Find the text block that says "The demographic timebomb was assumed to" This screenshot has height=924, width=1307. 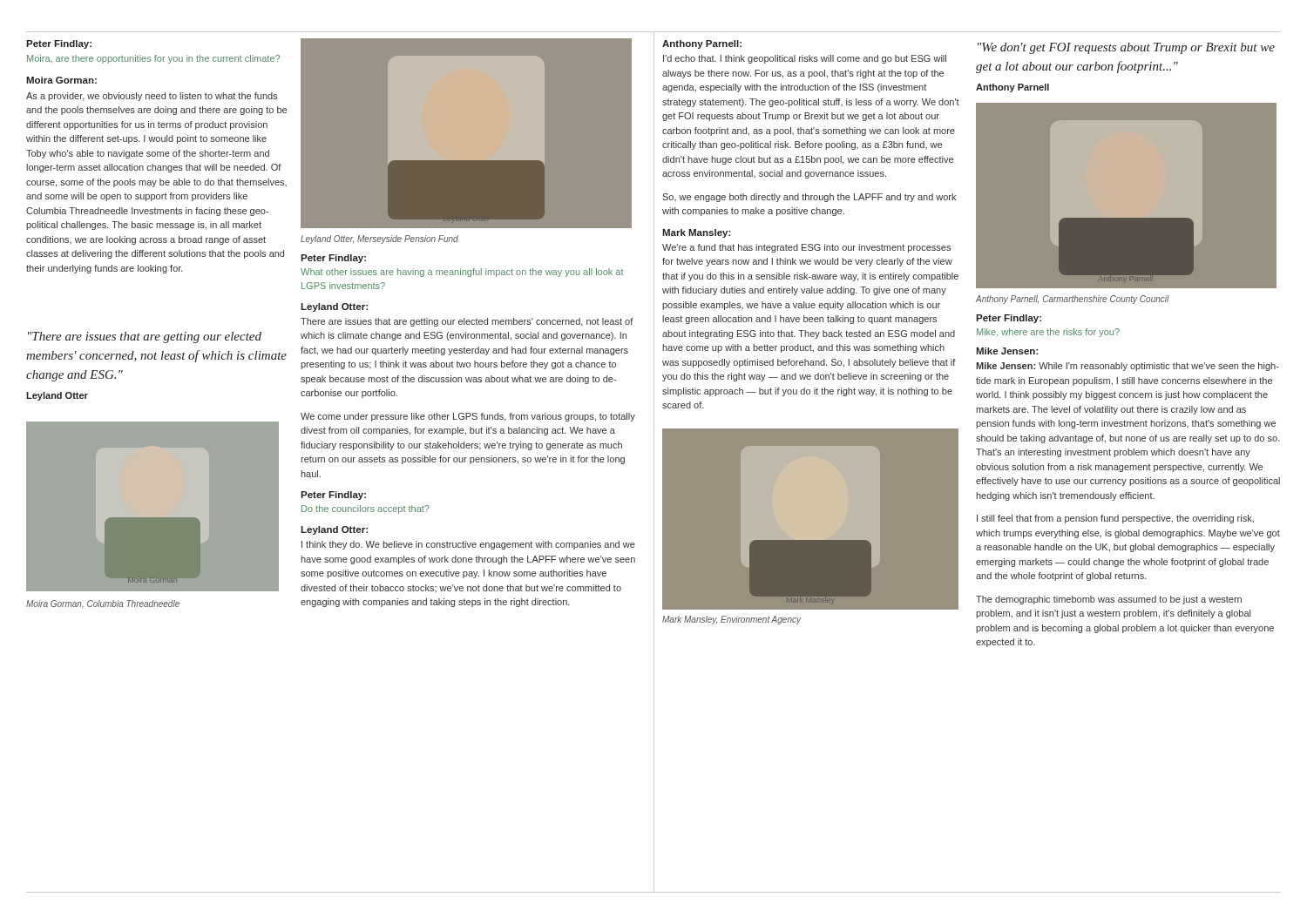(1125, 621)
